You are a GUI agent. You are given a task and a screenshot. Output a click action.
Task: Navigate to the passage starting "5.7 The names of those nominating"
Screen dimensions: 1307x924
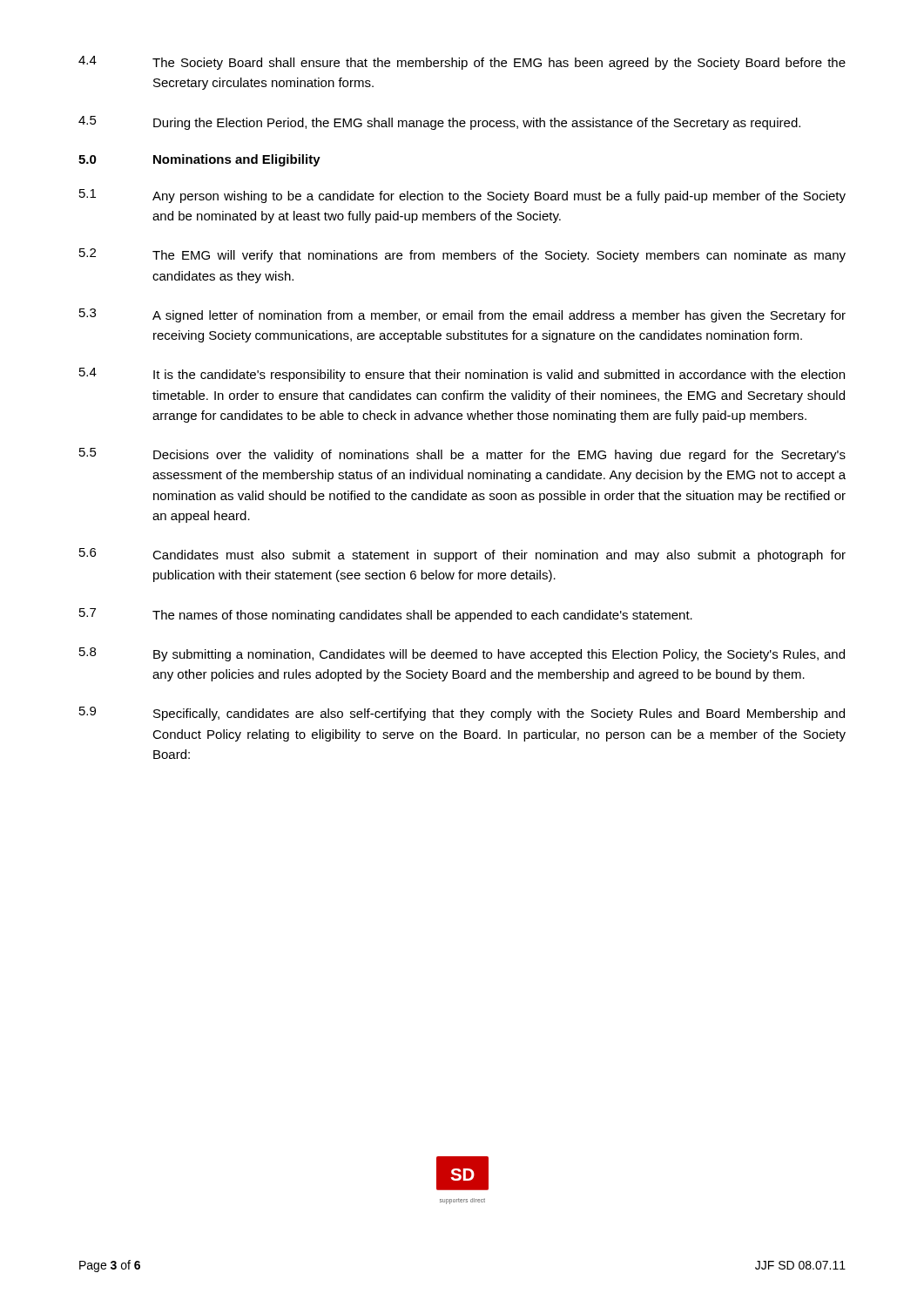pos(462,614)
